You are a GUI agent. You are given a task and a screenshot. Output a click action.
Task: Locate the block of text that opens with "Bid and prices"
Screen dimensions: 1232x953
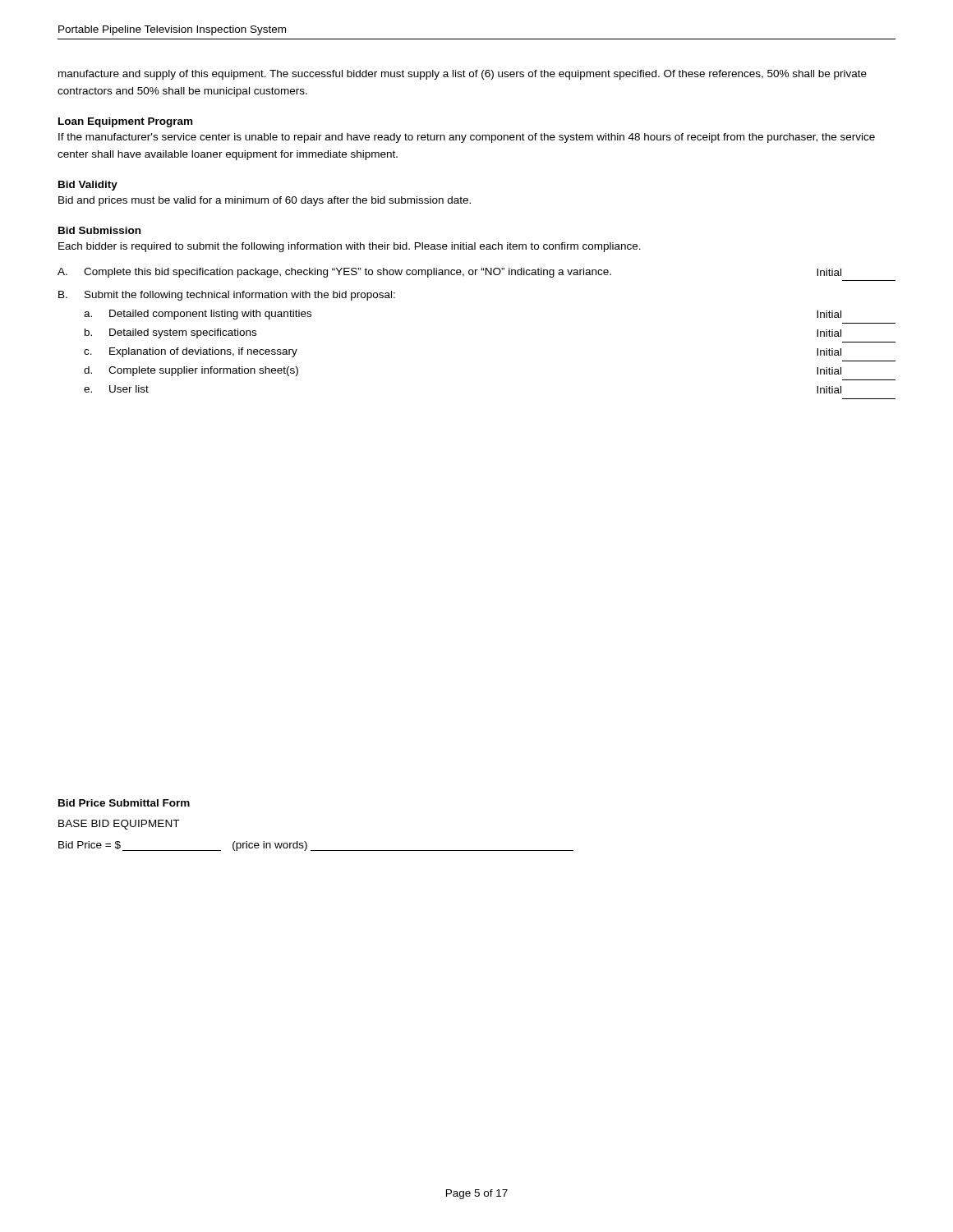click(265, 200)
